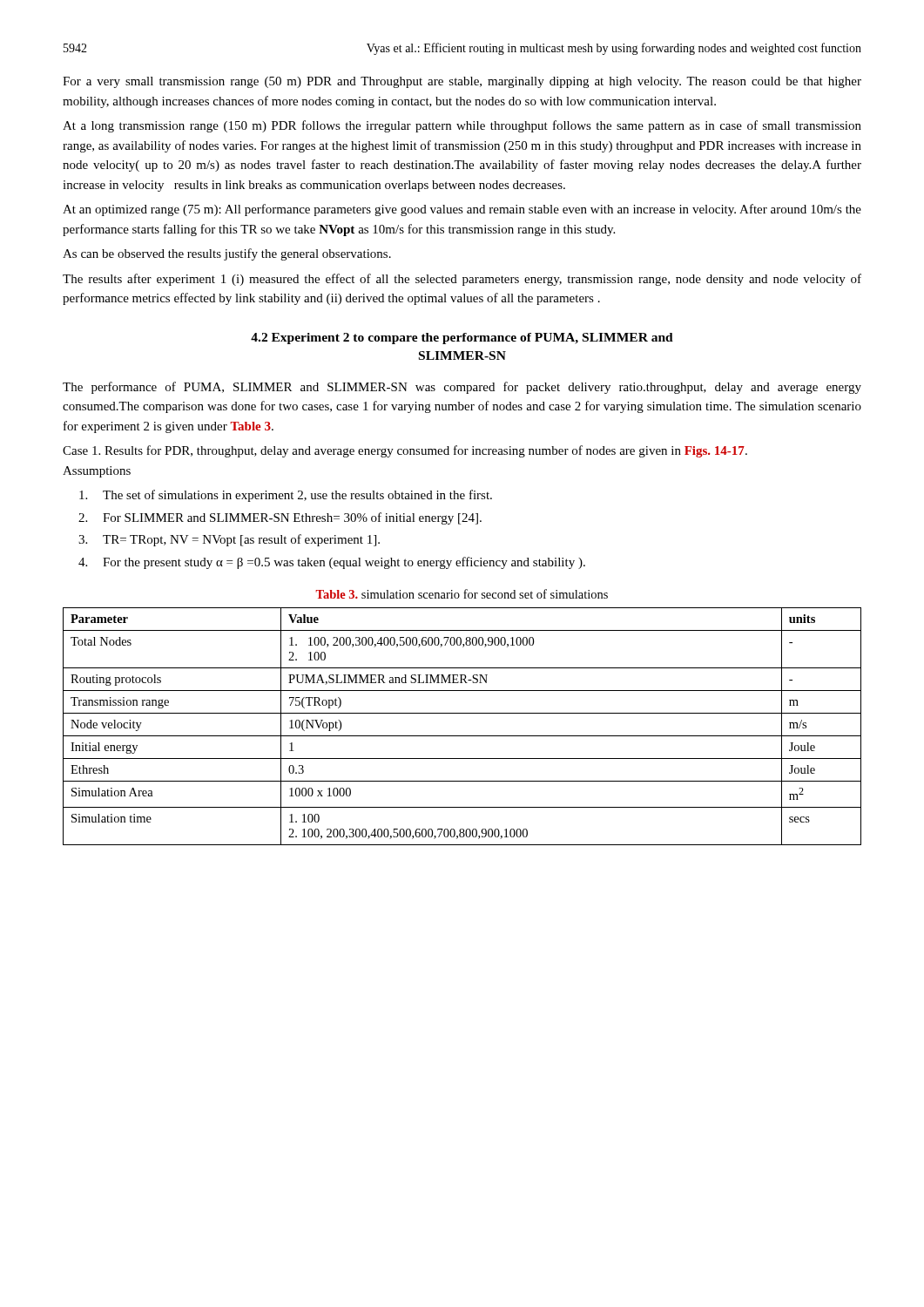Select the text block with the text "At a long transmission range (150"

(x=462, y=155)
